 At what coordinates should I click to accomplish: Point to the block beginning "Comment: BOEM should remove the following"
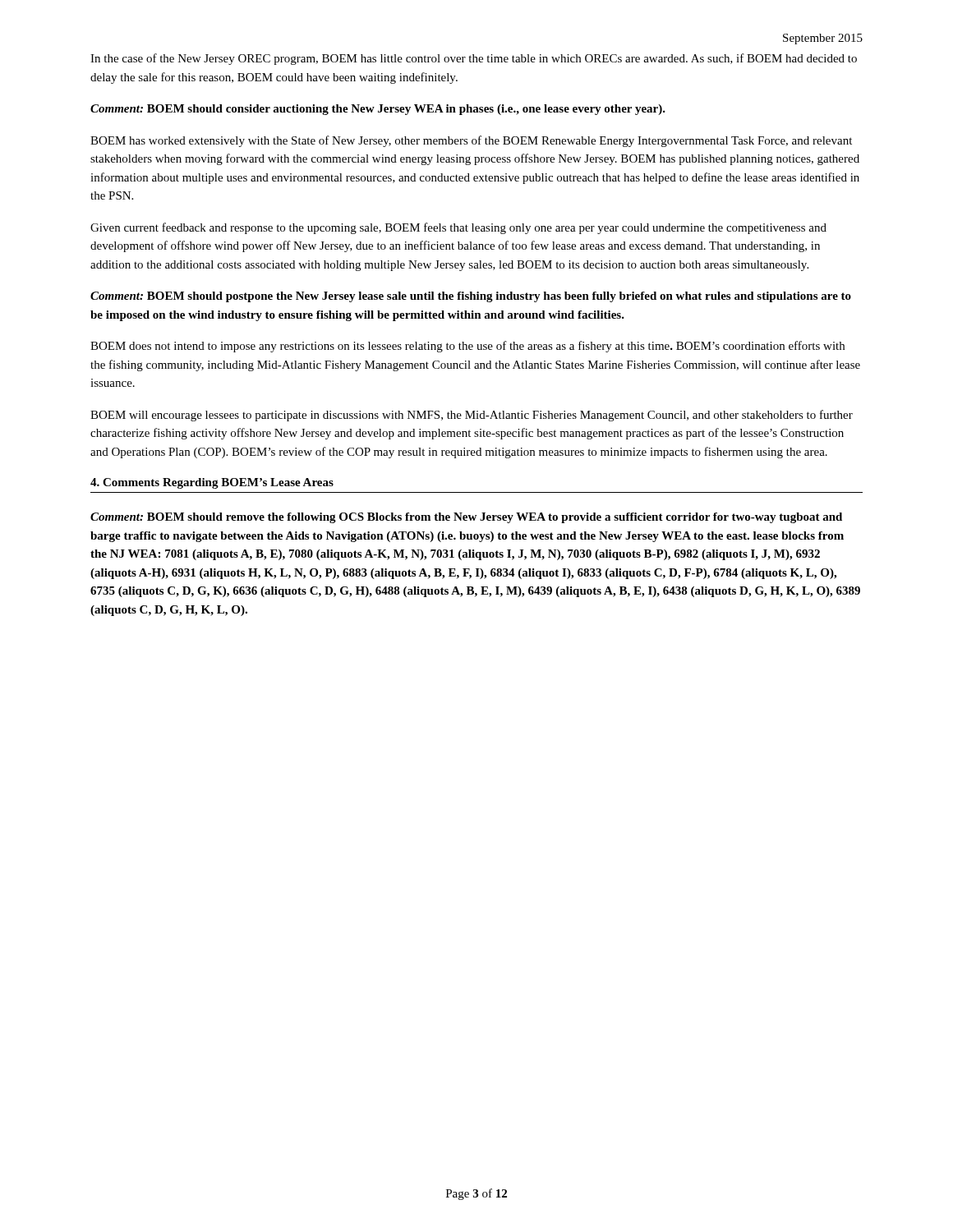(476, 563)
